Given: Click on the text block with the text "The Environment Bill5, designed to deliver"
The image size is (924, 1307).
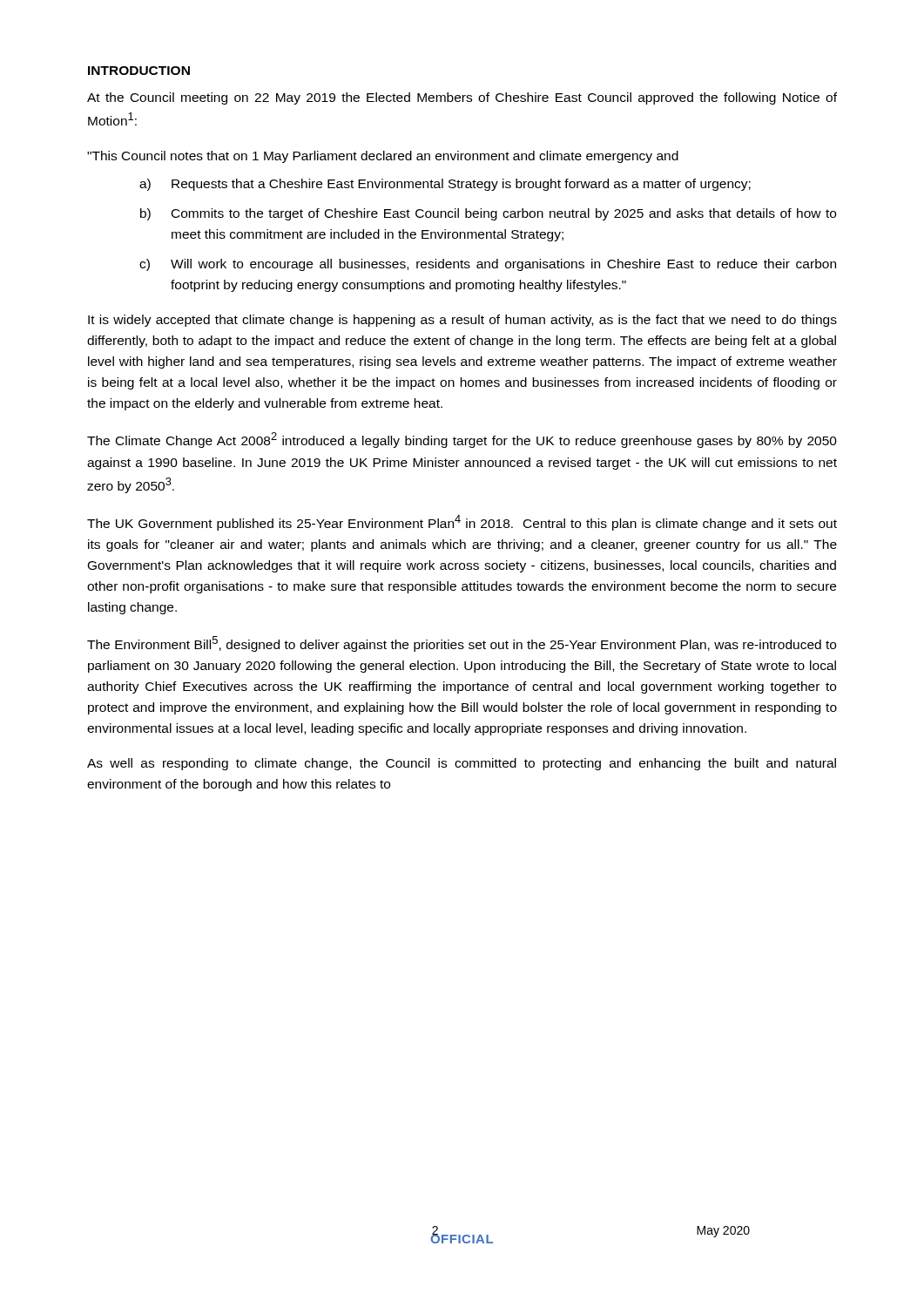Looking at the screenshot, I should (x=462, y=684).
